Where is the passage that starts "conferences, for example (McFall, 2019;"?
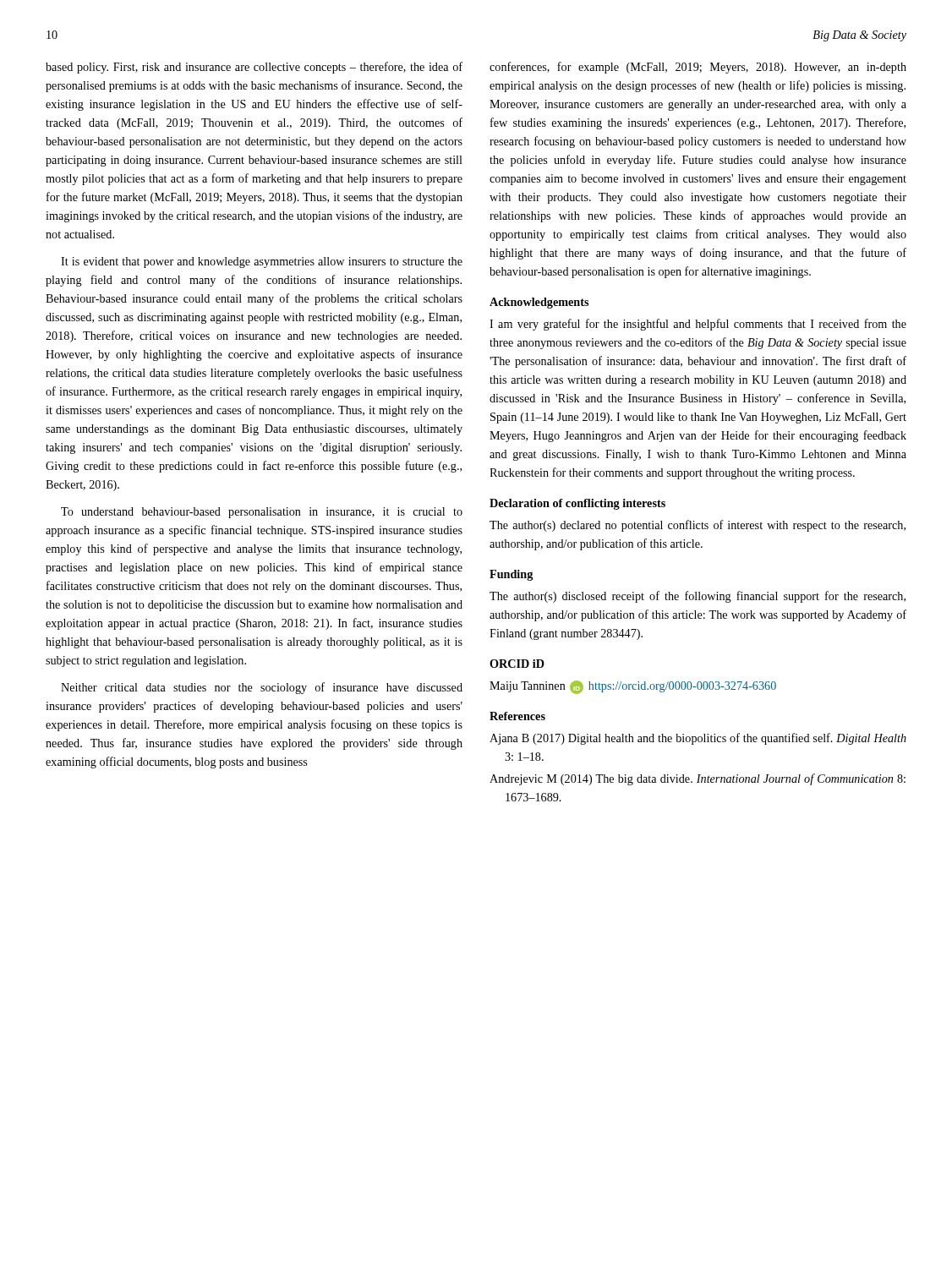952x1268 pixels. [x=698, y=169]
